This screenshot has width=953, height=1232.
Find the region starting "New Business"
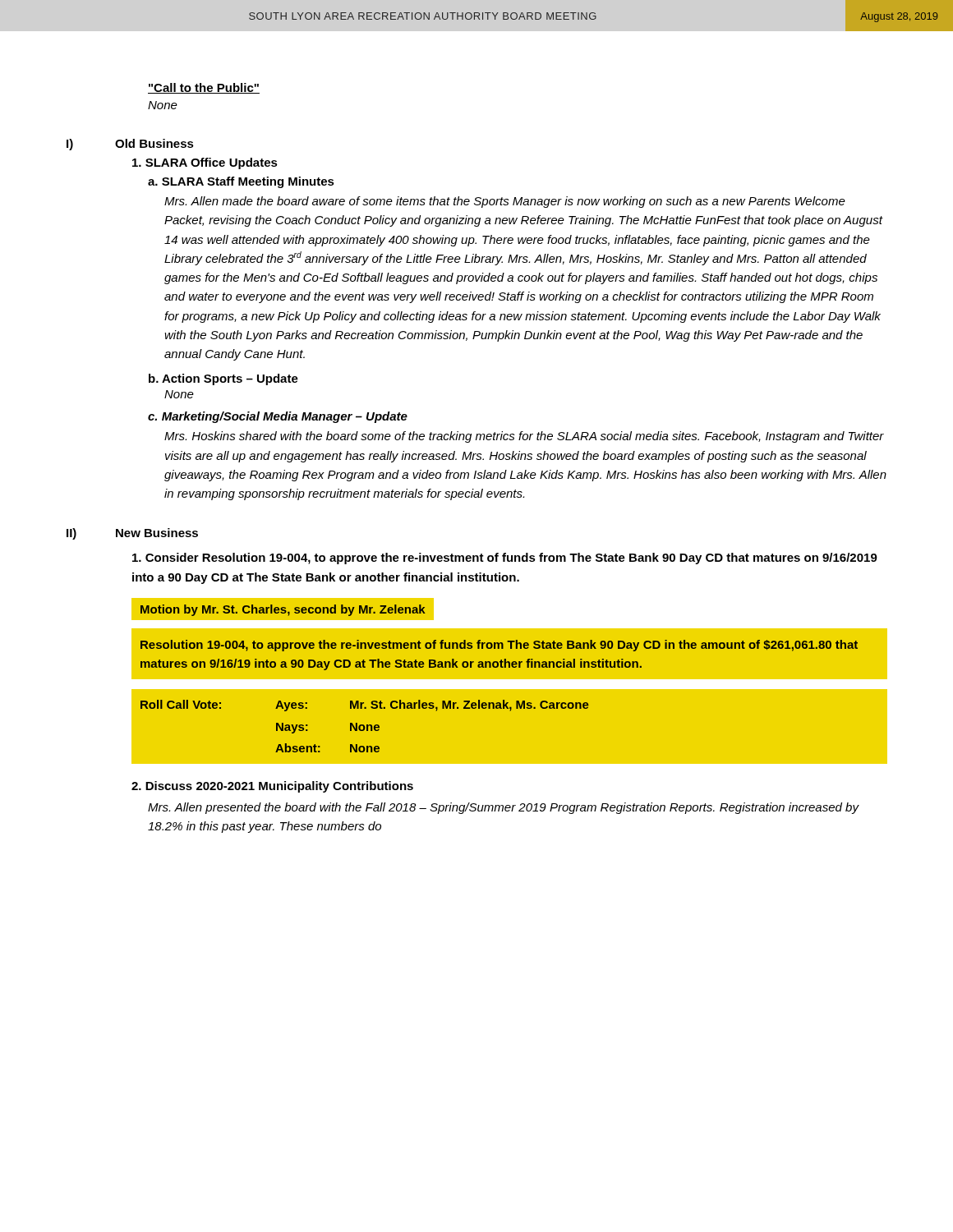(x=157, y=533)
